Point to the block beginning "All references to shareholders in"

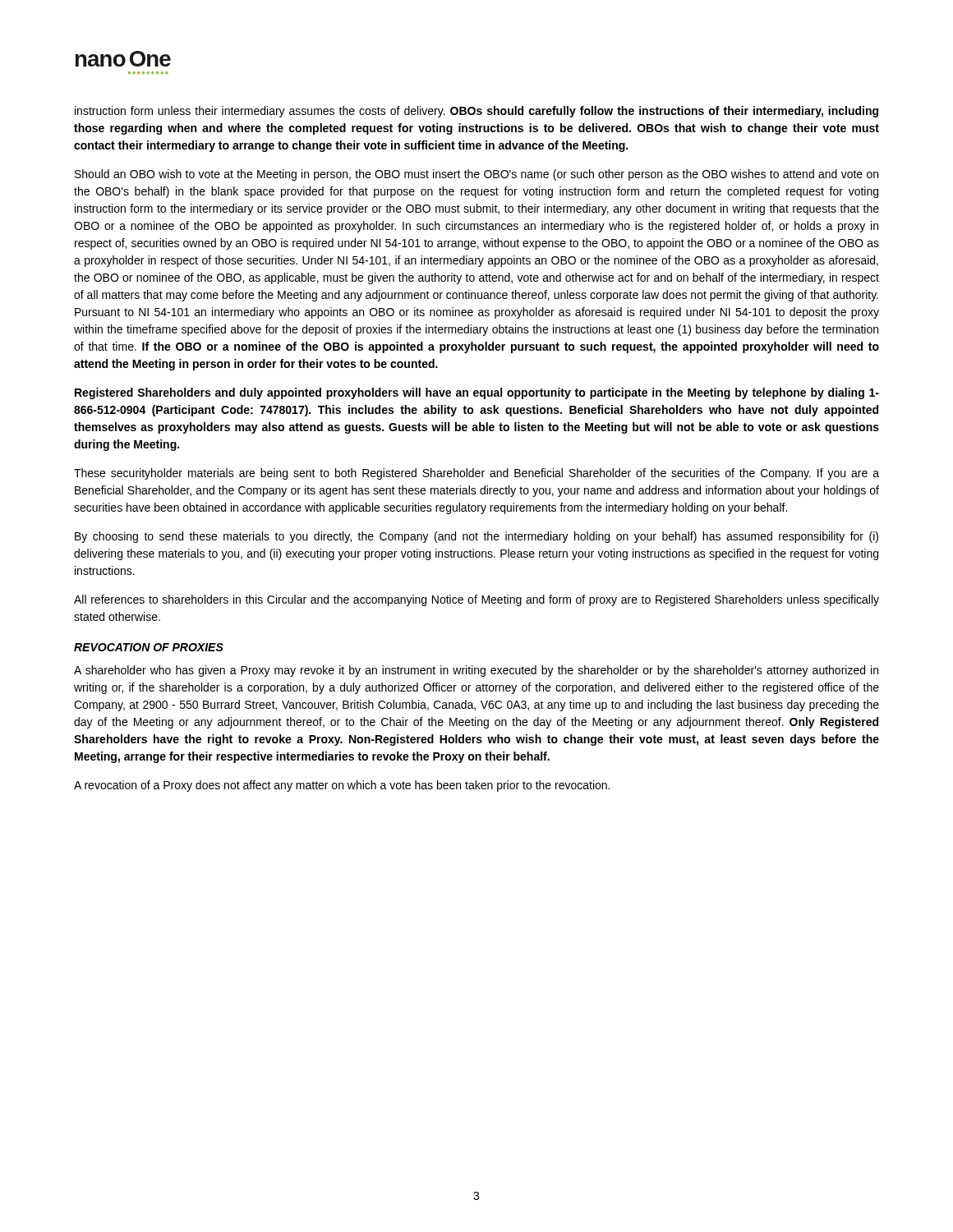(x=476, y=609)
